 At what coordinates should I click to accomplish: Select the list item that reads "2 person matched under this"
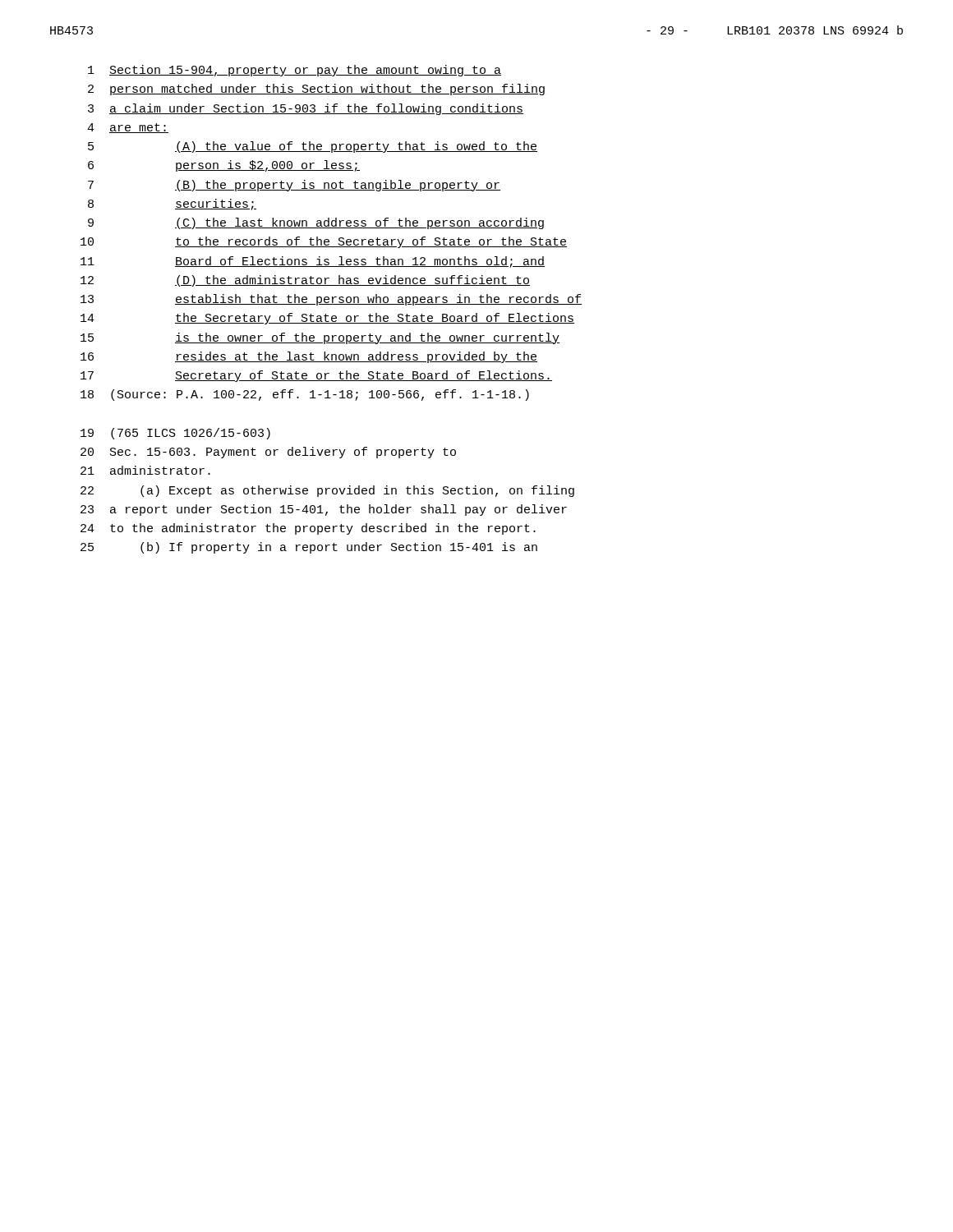(x=476, y=90)
